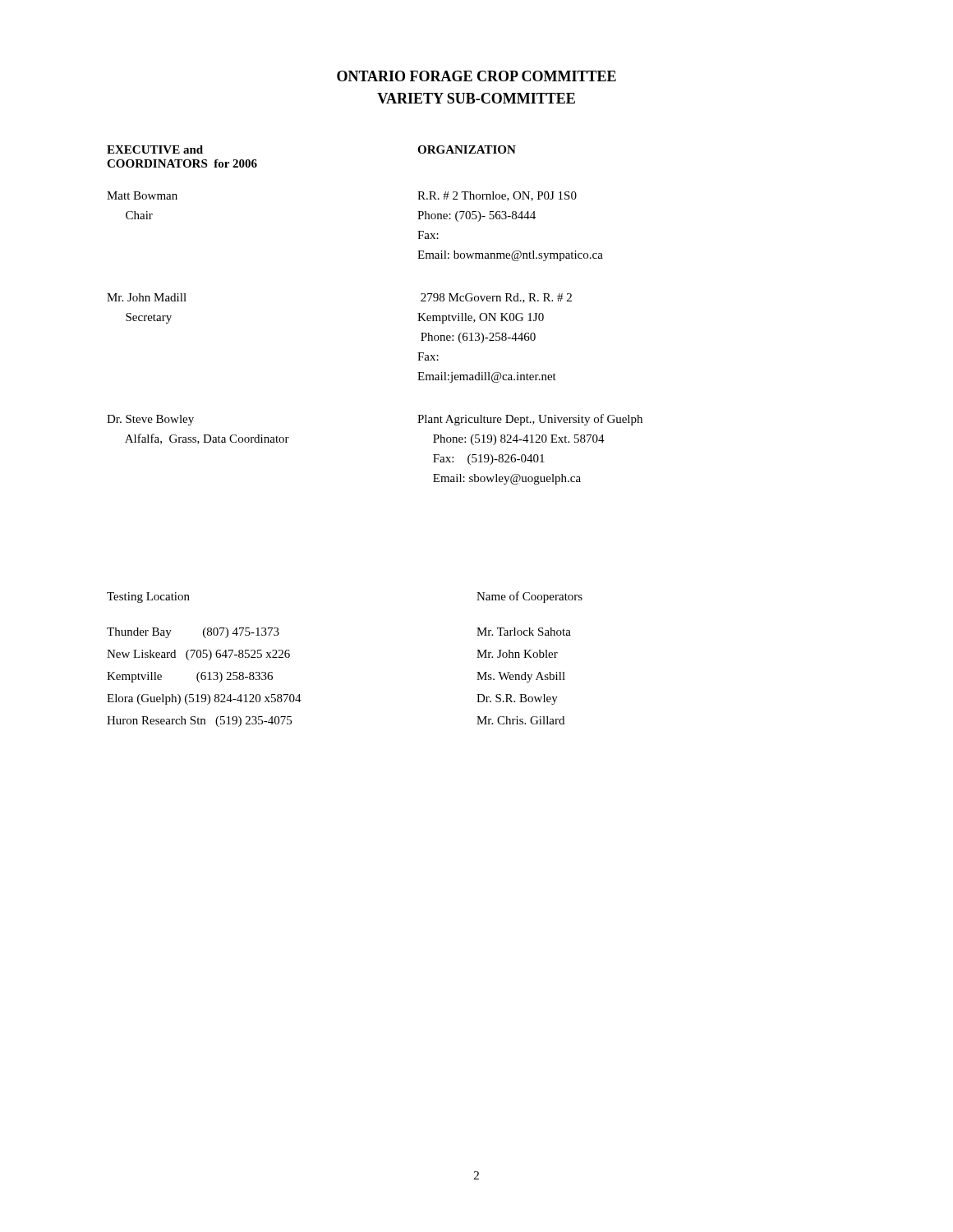Where does it say "ONTARIO FORAGE CROP COMMITTEE VARIETY SUB-COMMITTEE"?
Image resolution: width=953 pixels, height=1232 pixels.
(476, 88)
